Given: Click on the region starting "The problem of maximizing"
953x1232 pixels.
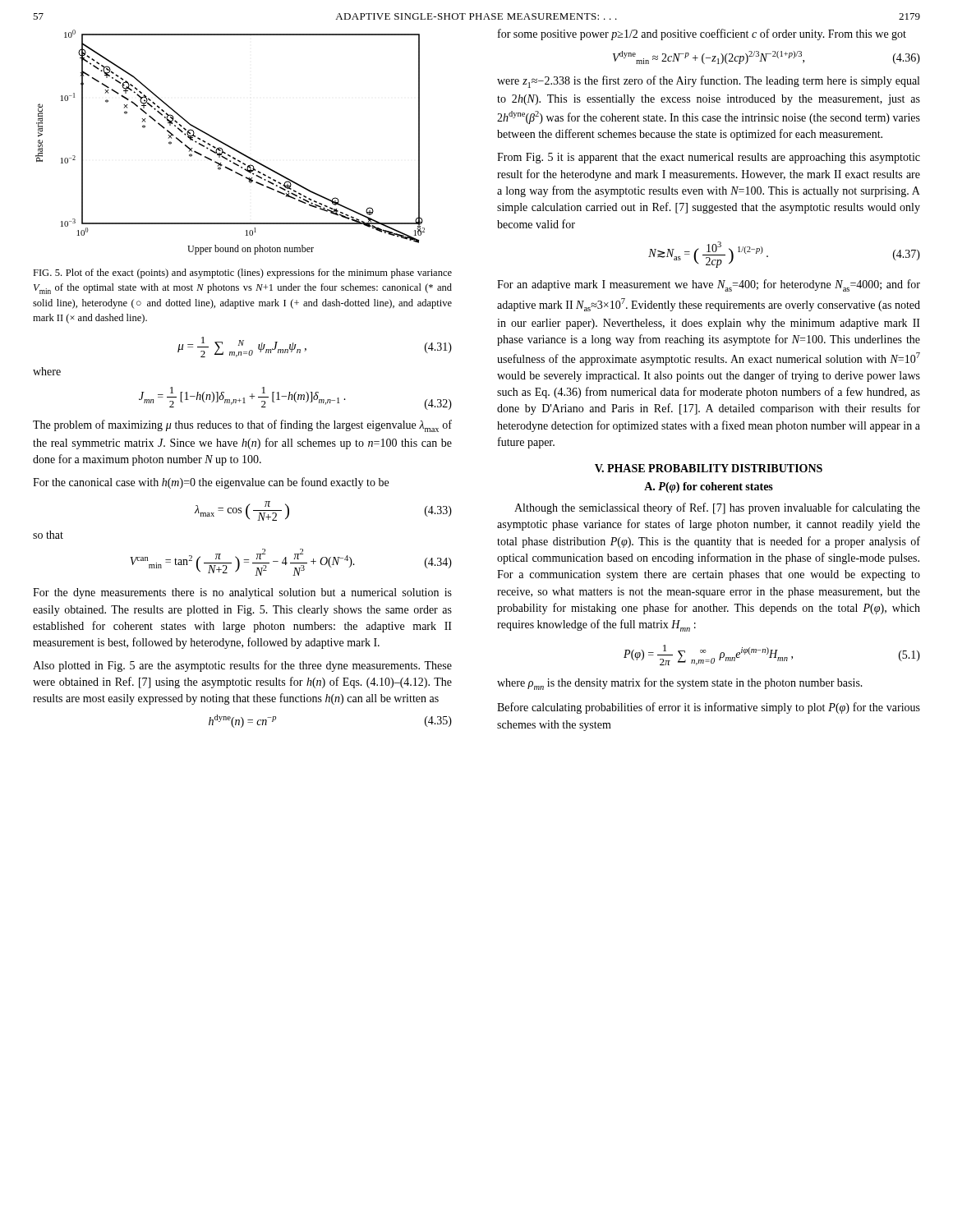Looking at the screenshot, I should [242, 443].
